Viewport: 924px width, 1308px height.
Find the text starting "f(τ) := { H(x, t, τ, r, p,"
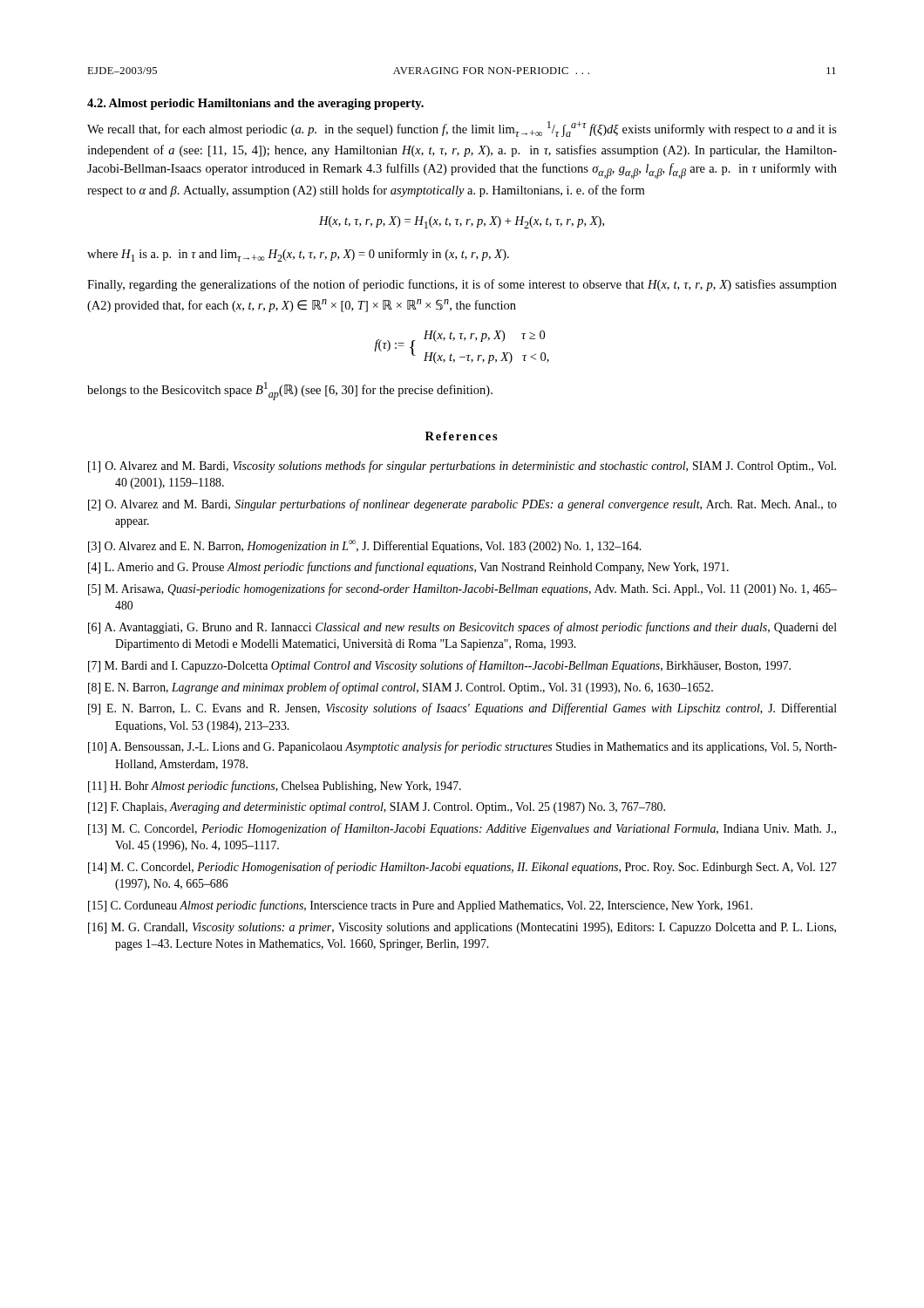click(462, 347)
